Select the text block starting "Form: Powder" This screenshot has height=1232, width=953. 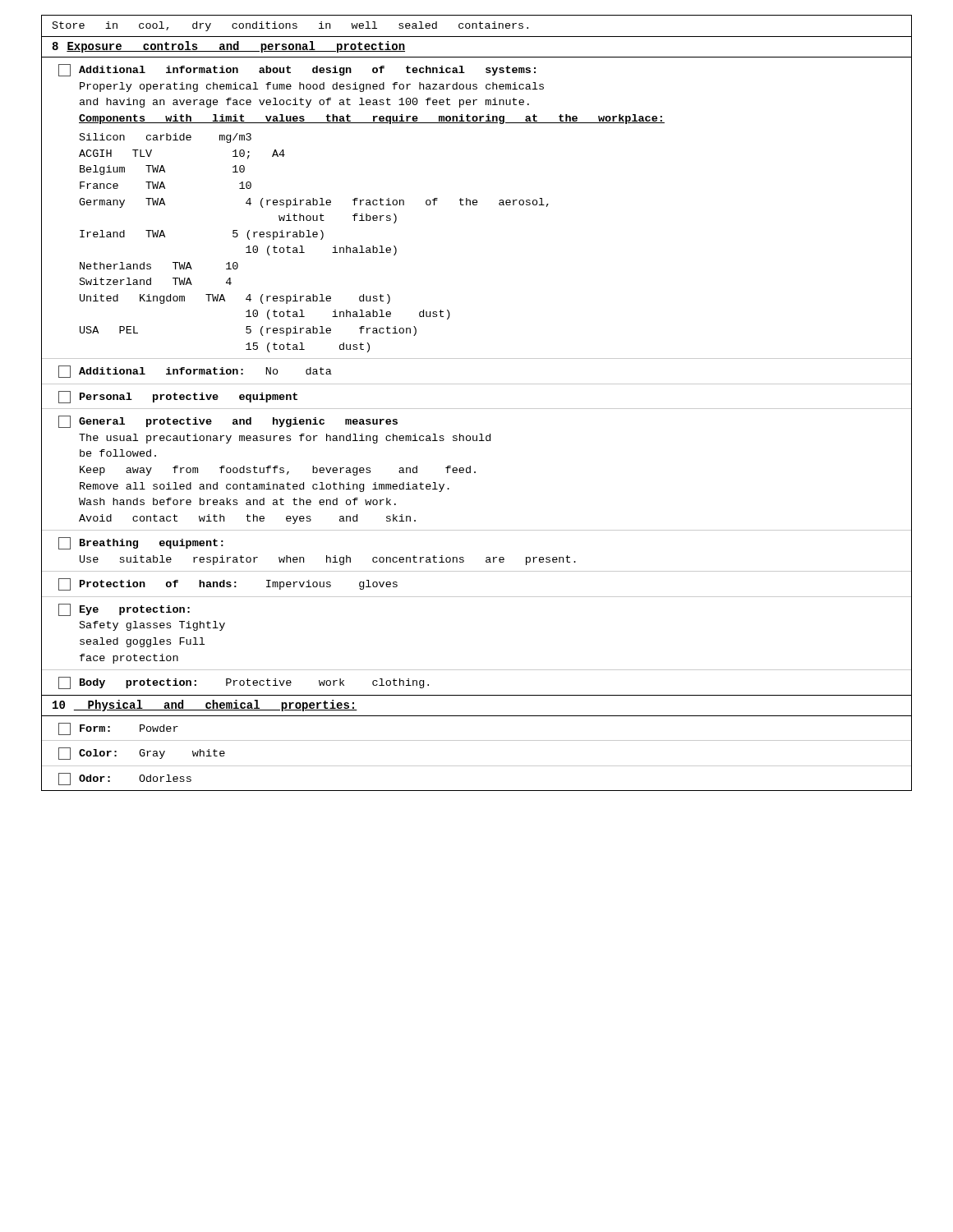click(x=476, y=729)
